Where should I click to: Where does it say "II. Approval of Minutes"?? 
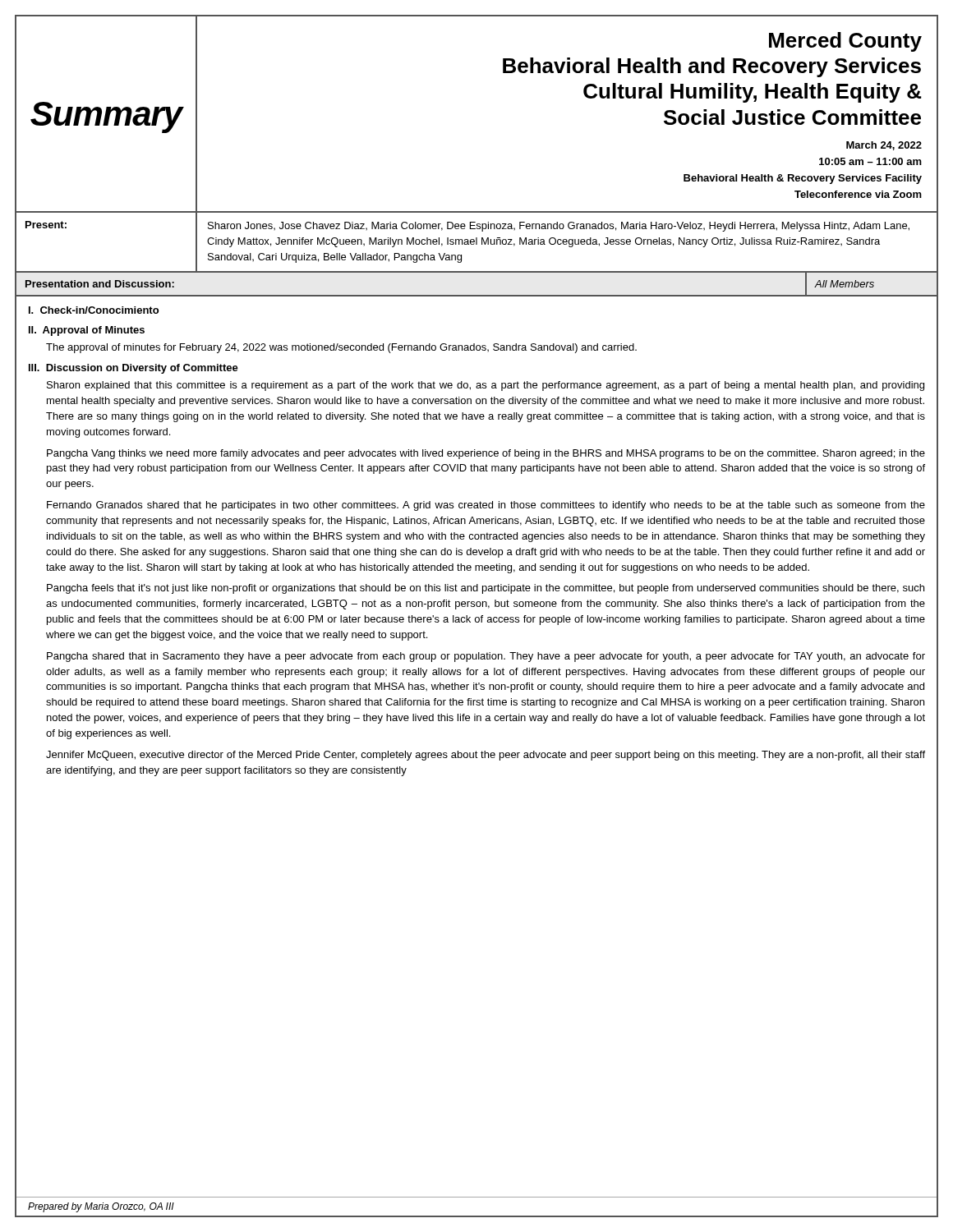(86, 330)
